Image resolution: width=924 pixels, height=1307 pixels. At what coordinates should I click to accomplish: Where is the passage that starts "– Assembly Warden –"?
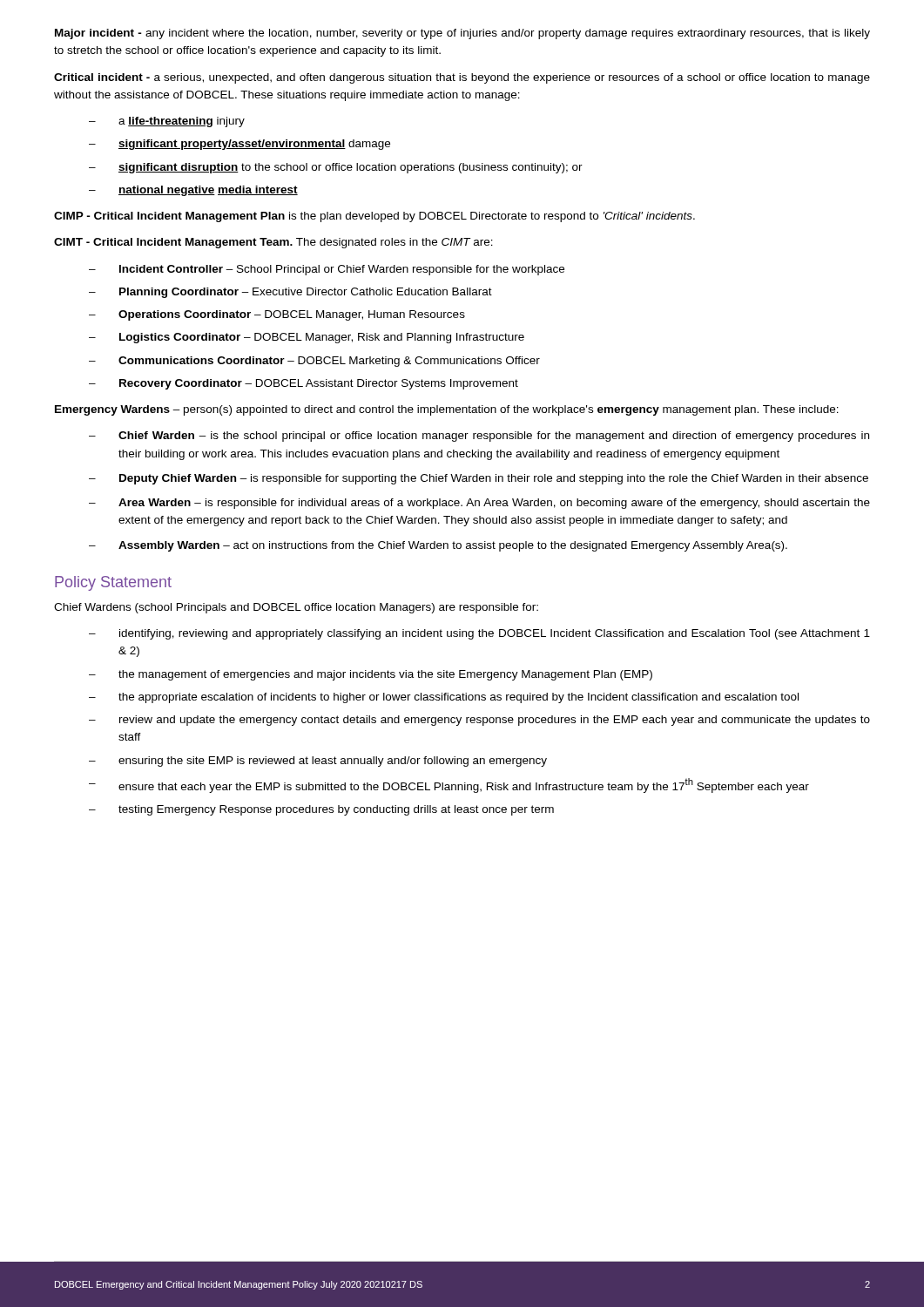pos(462,545)
